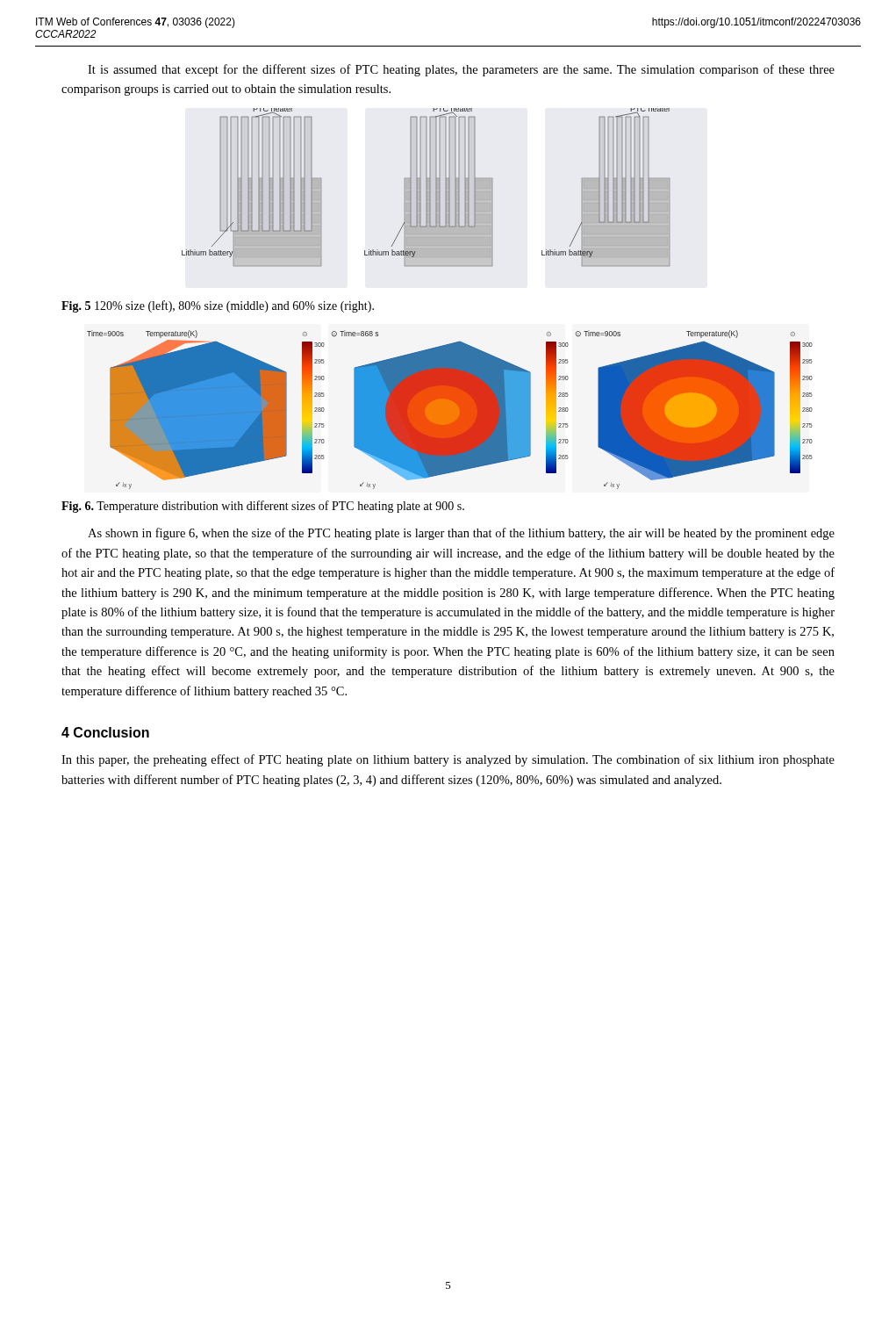
Task: Find the text block starting "It is assumed"
Action: [x=448, y=79]
